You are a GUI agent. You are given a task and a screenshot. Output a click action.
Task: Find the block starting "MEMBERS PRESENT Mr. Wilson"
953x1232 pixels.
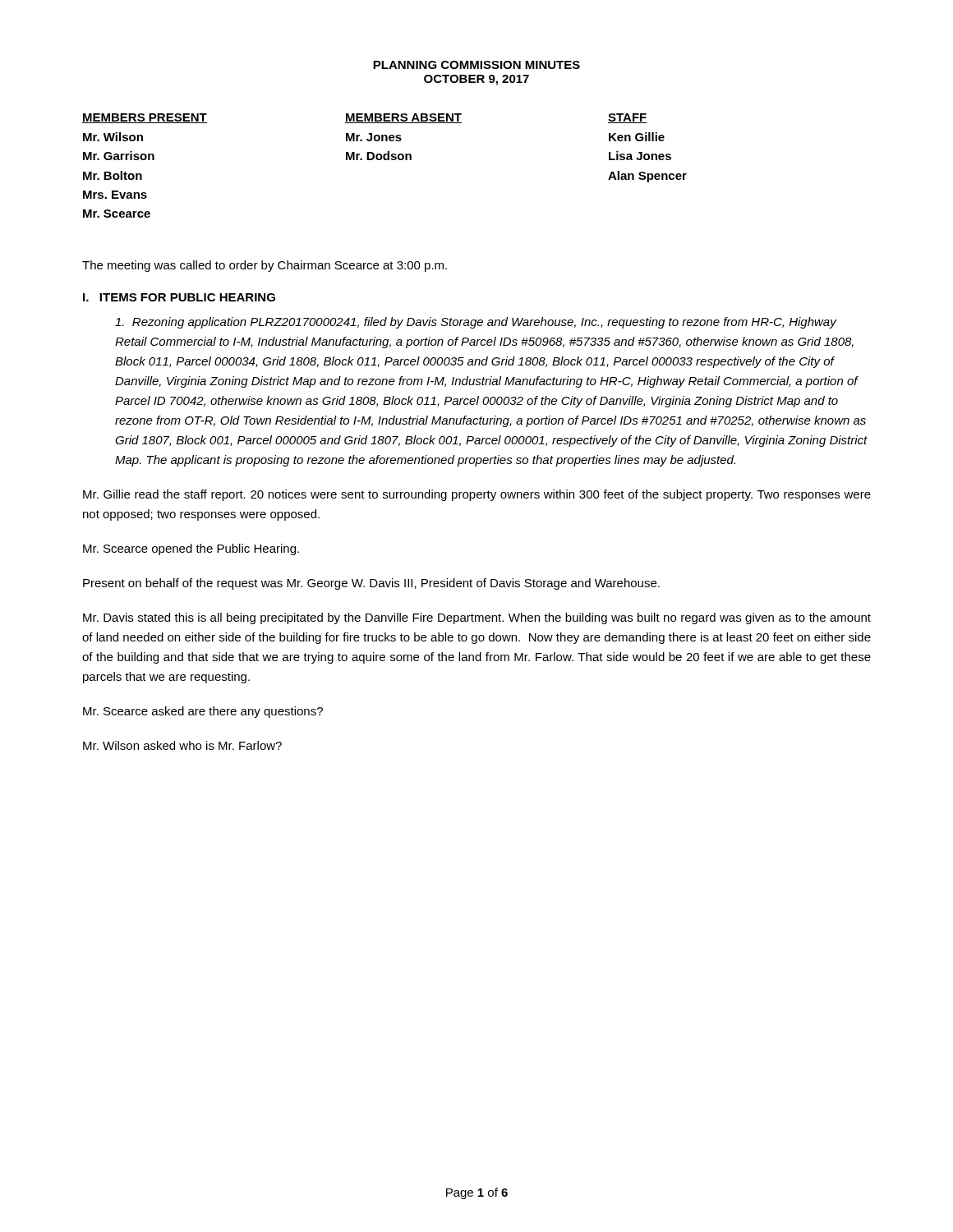144,118
